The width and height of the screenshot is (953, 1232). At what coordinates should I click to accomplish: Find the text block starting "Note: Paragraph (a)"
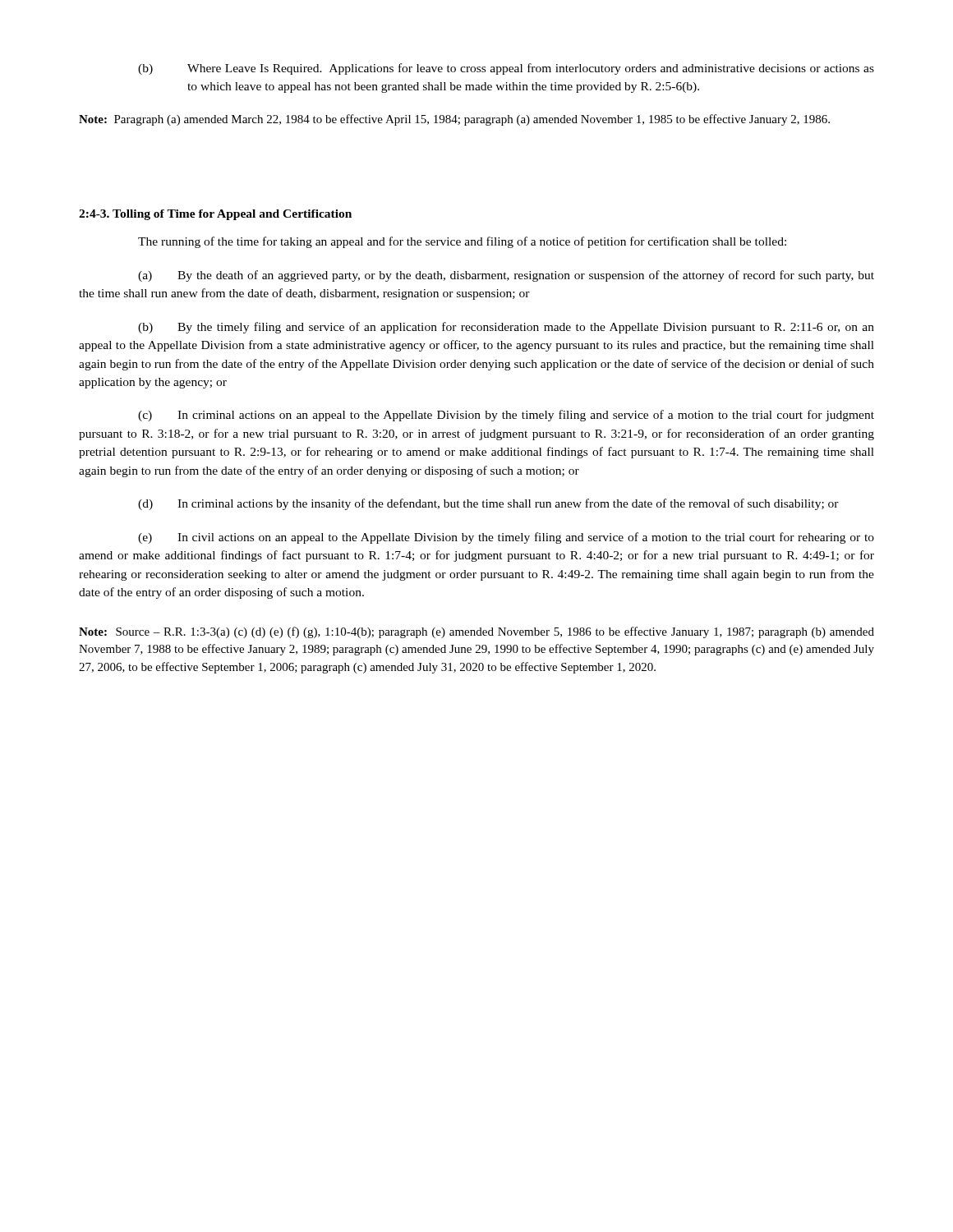(x=455, y=119)
